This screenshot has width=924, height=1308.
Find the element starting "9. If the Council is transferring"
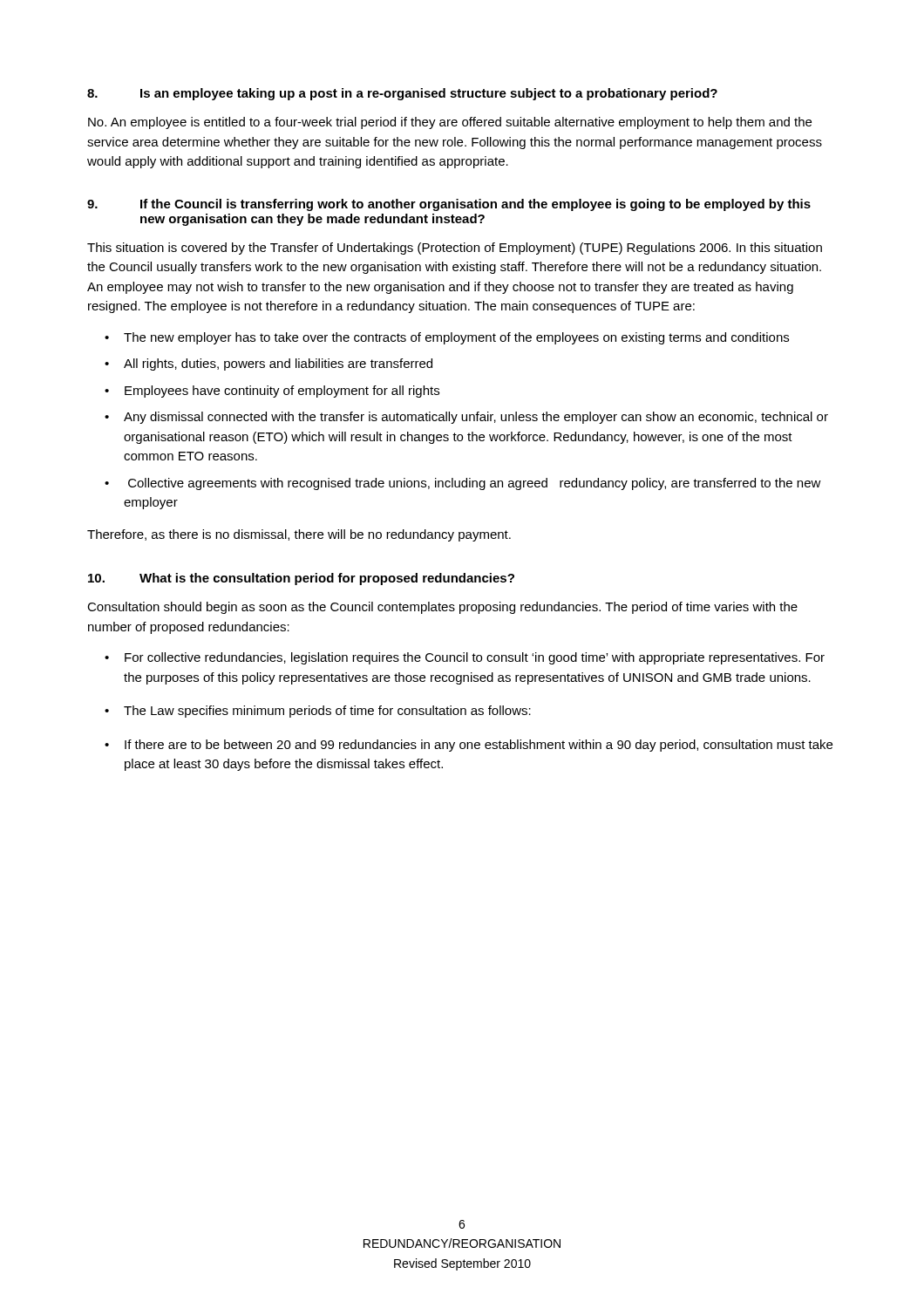462,211
